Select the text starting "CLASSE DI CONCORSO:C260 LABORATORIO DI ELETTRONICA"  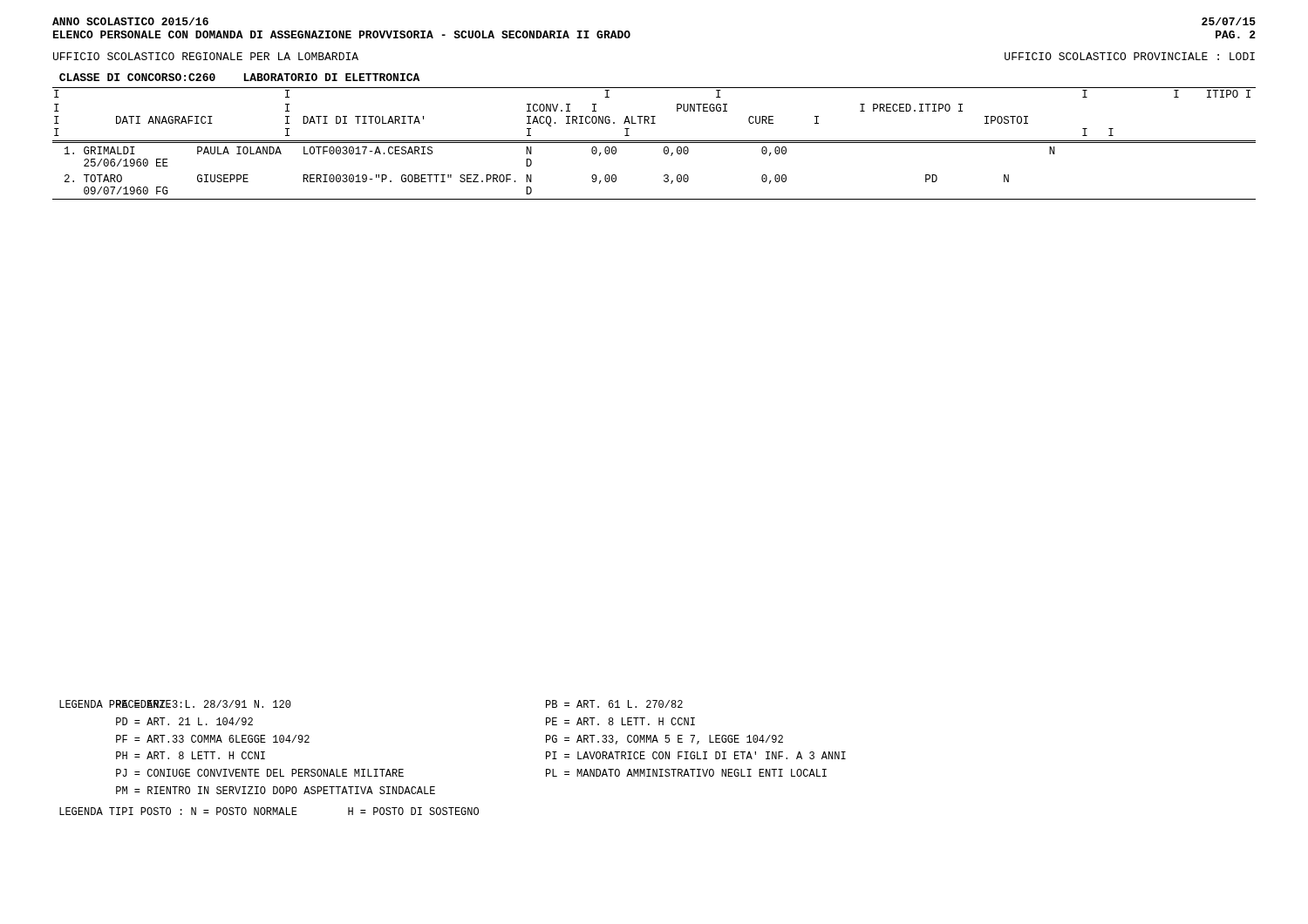tap(236, 78)
